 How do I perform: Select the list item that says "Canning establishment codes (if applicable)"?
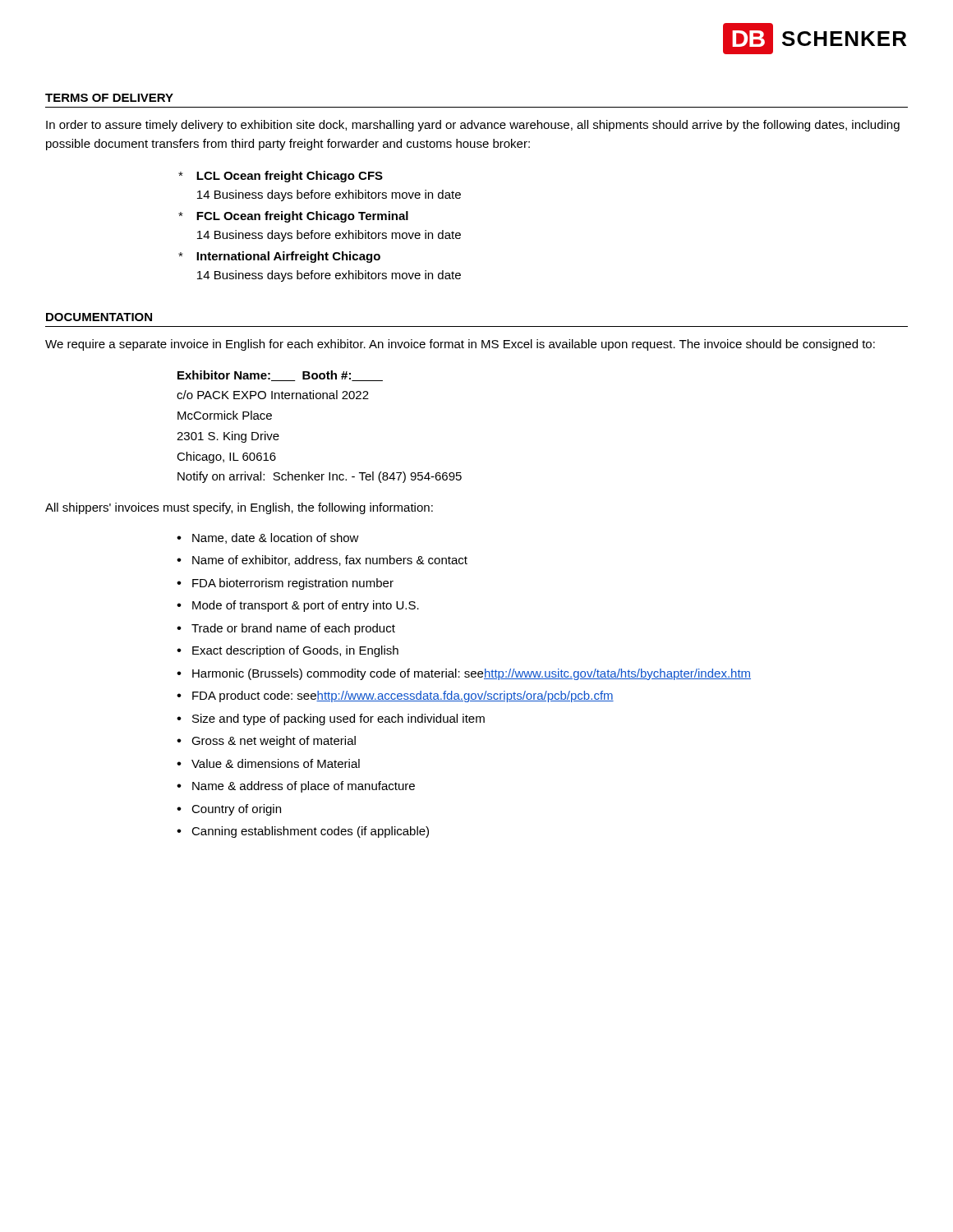click(x=311, y=831)
